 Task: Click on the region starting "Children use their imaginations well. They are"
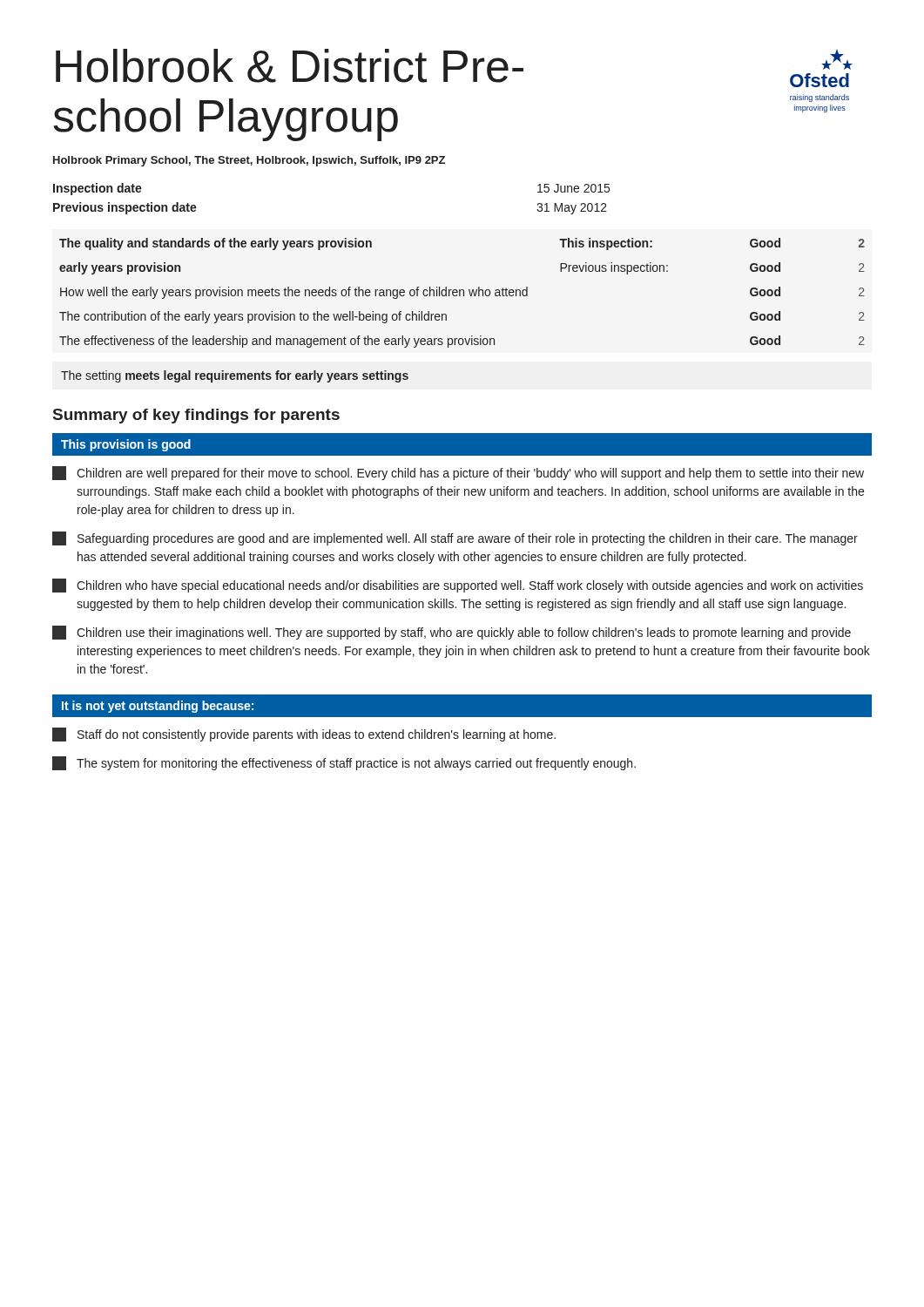[x=462, y=652]
